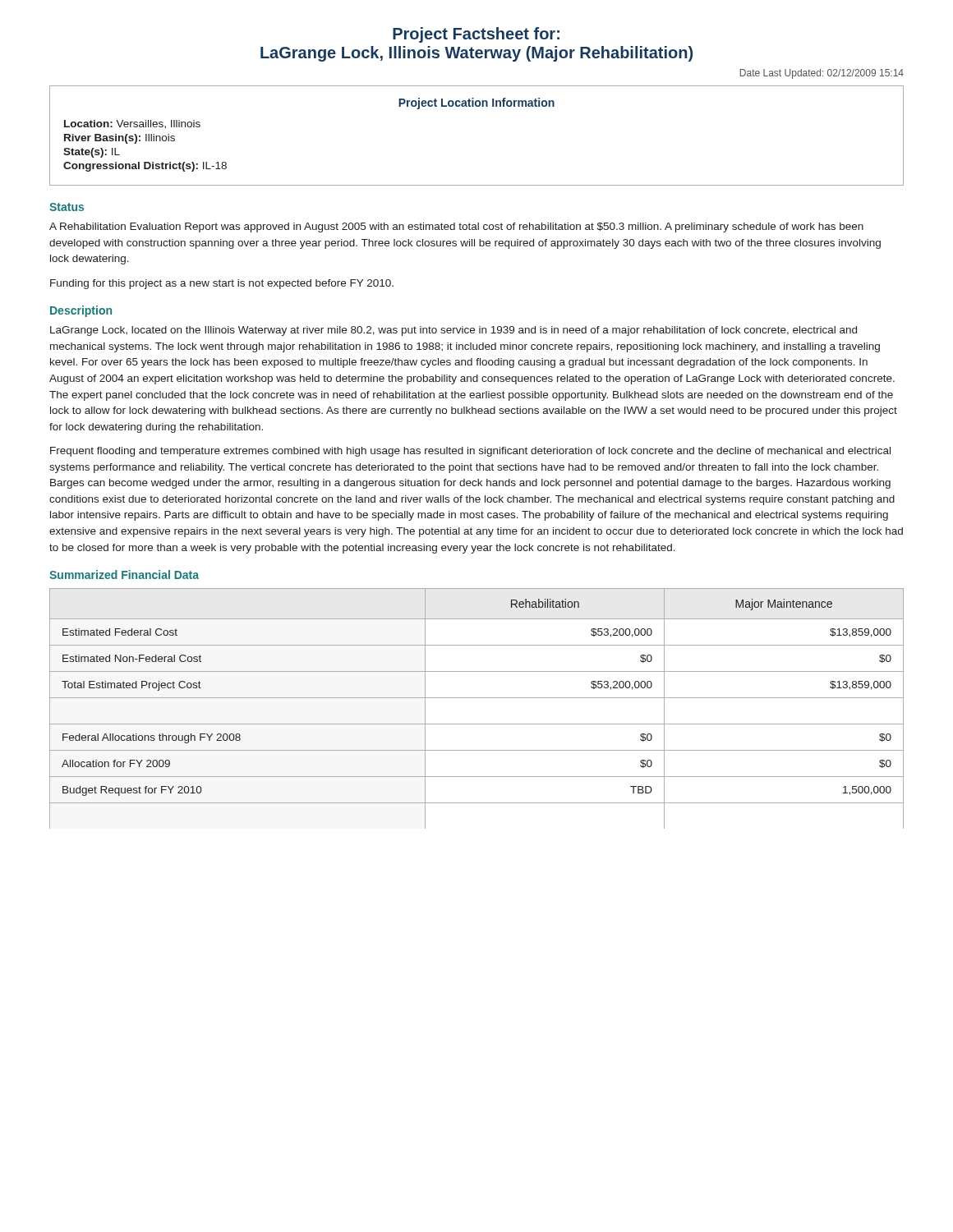Find the block on this page that starts "LaGrange Lock, located on the Illinois Waterway"

pos(473,378)
